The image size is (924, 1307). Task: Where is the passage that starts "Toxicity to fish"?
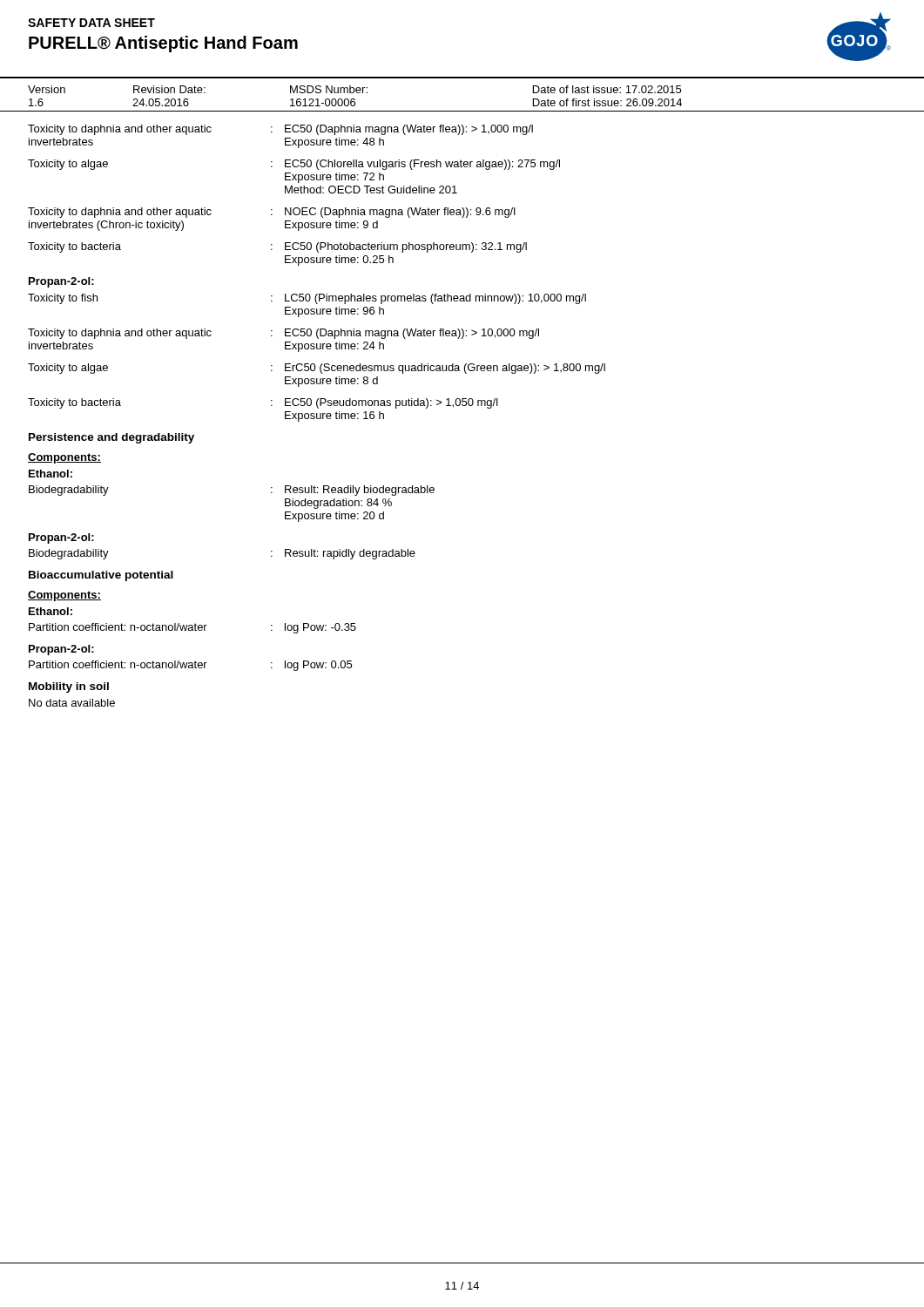coord(462,304)
